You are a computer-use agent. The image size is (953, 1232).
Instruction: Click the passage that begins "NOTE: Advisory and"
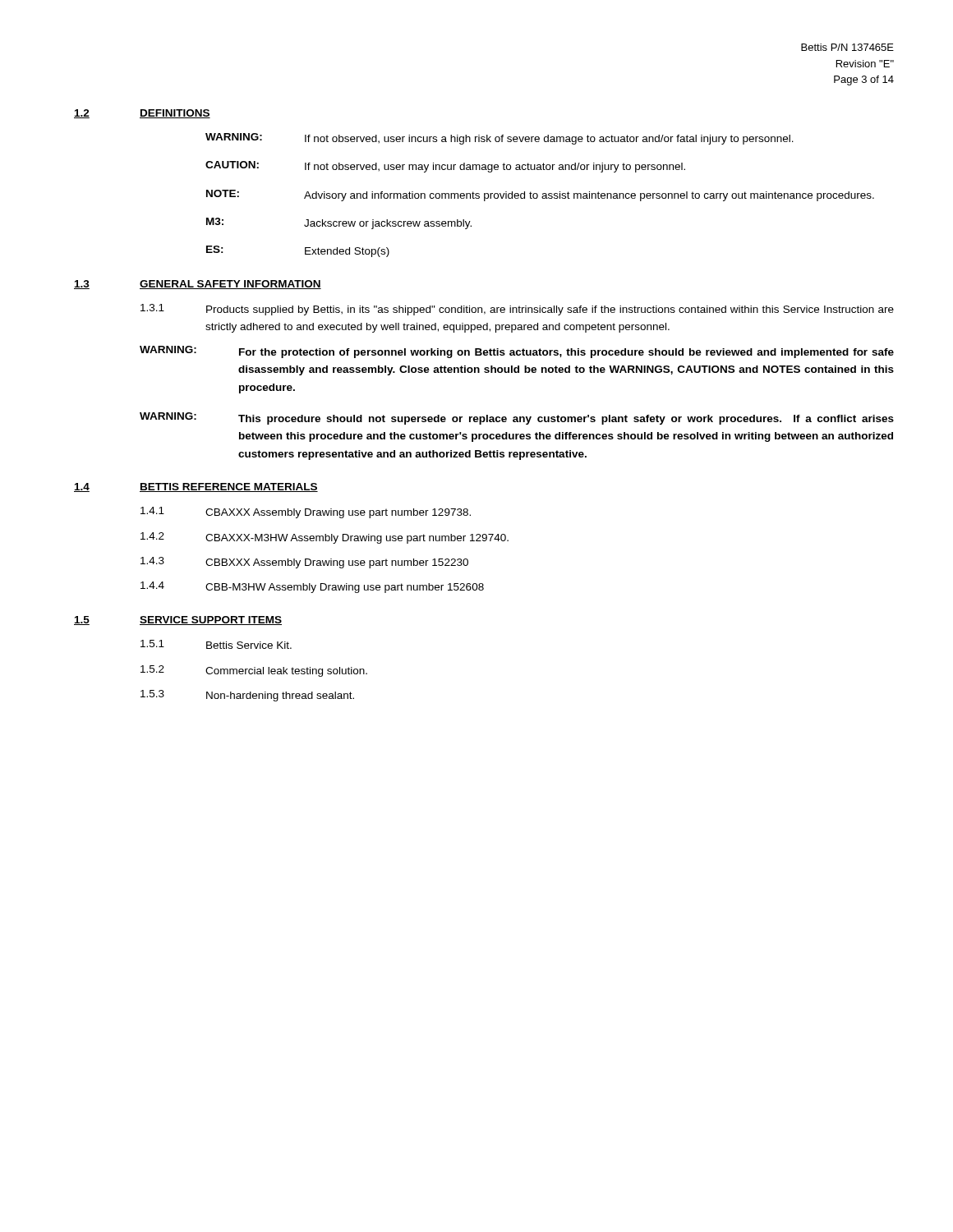click(x=550, y=195)
